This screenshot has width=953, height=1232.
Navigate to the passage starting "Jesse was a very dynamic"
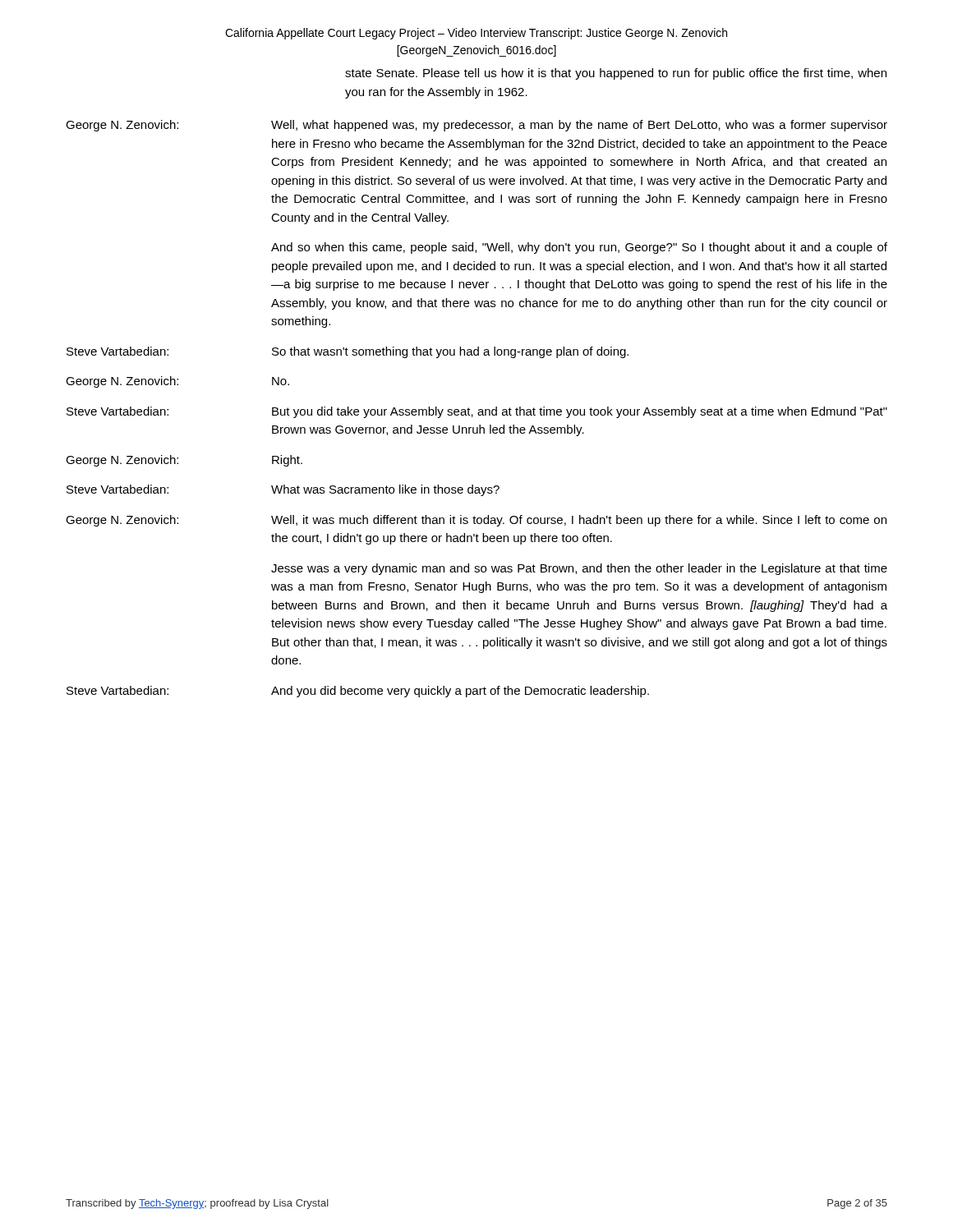pos(579,614)
